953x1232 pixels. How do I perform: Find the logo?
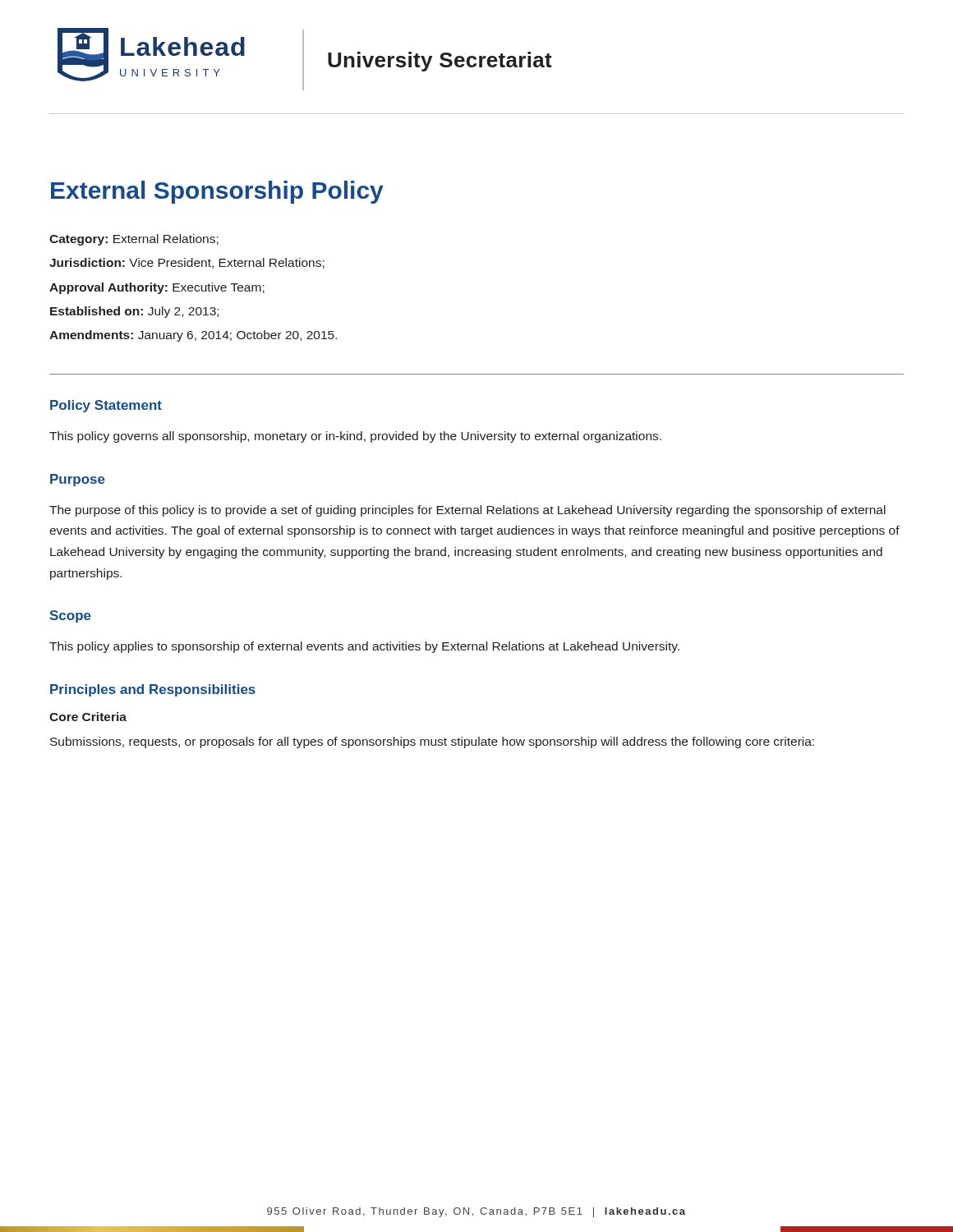[476, 57]
